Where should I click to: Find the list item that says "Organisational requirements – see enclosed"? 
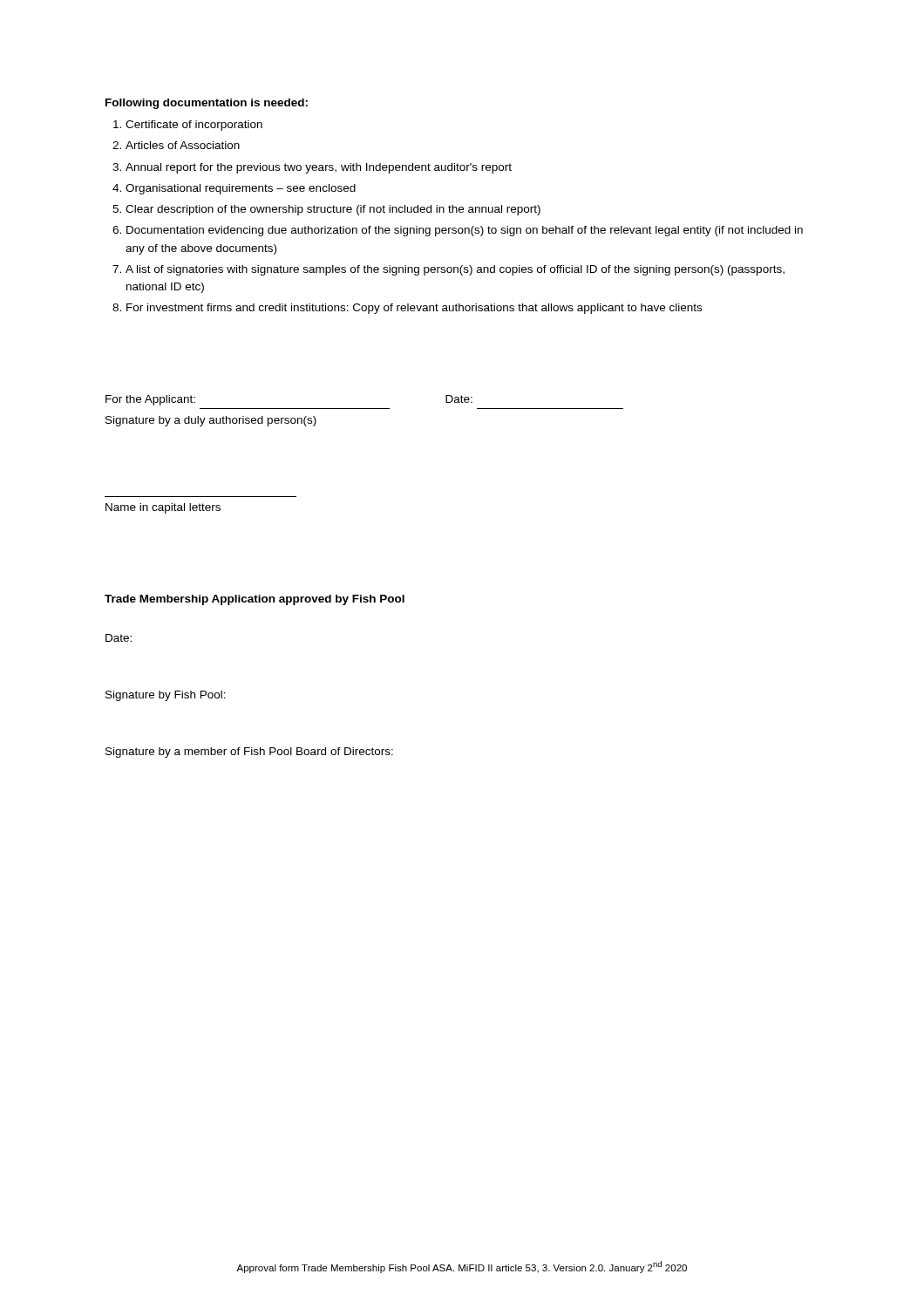[241, 189]
